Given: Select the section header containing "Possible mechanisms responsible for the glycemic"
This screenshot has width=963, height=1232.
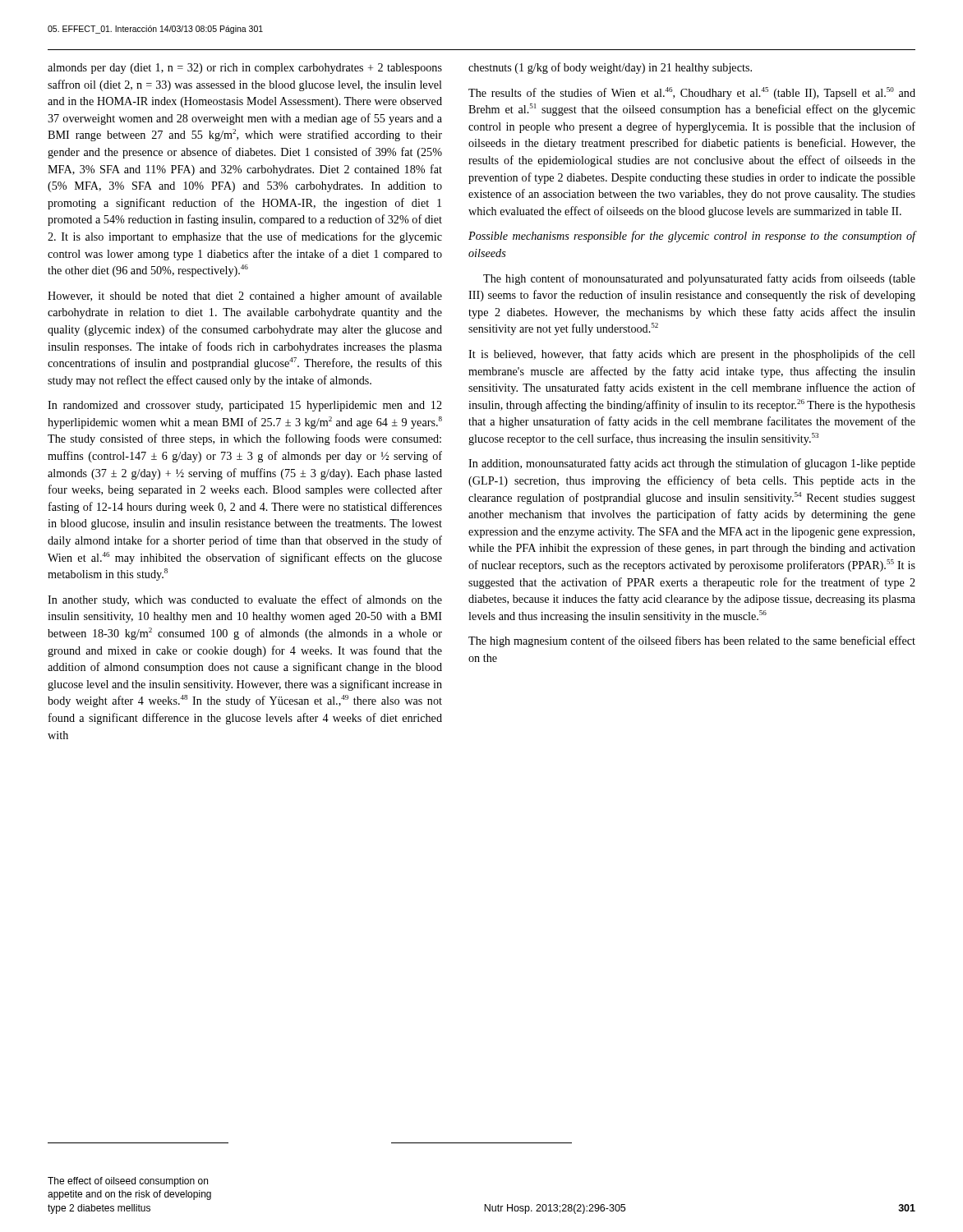Looking at the screenshot, I should [x=692, y=245].
